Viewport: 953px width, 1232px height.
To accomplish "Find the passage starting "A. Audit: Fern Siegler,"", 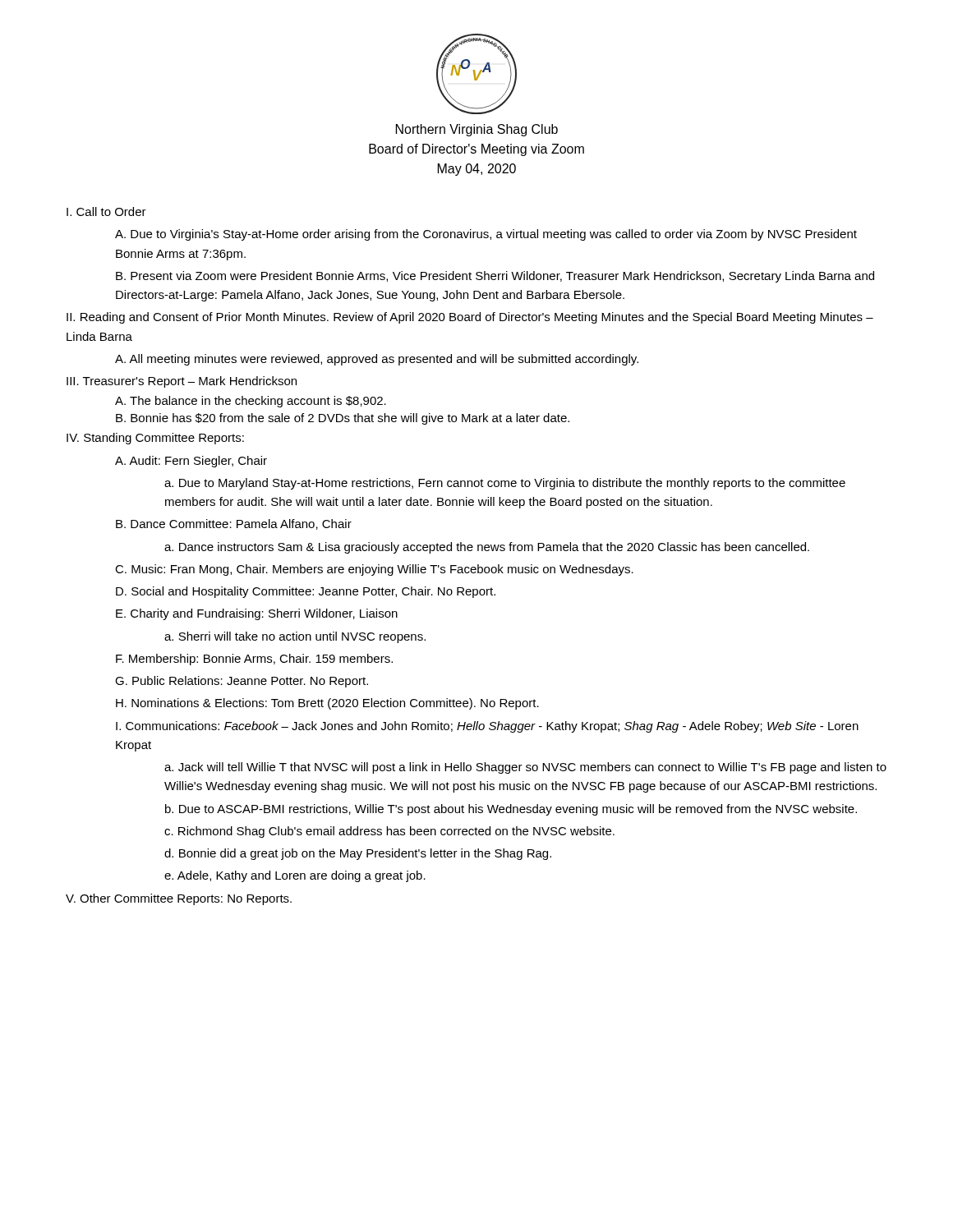I will [x=191, y=462].
